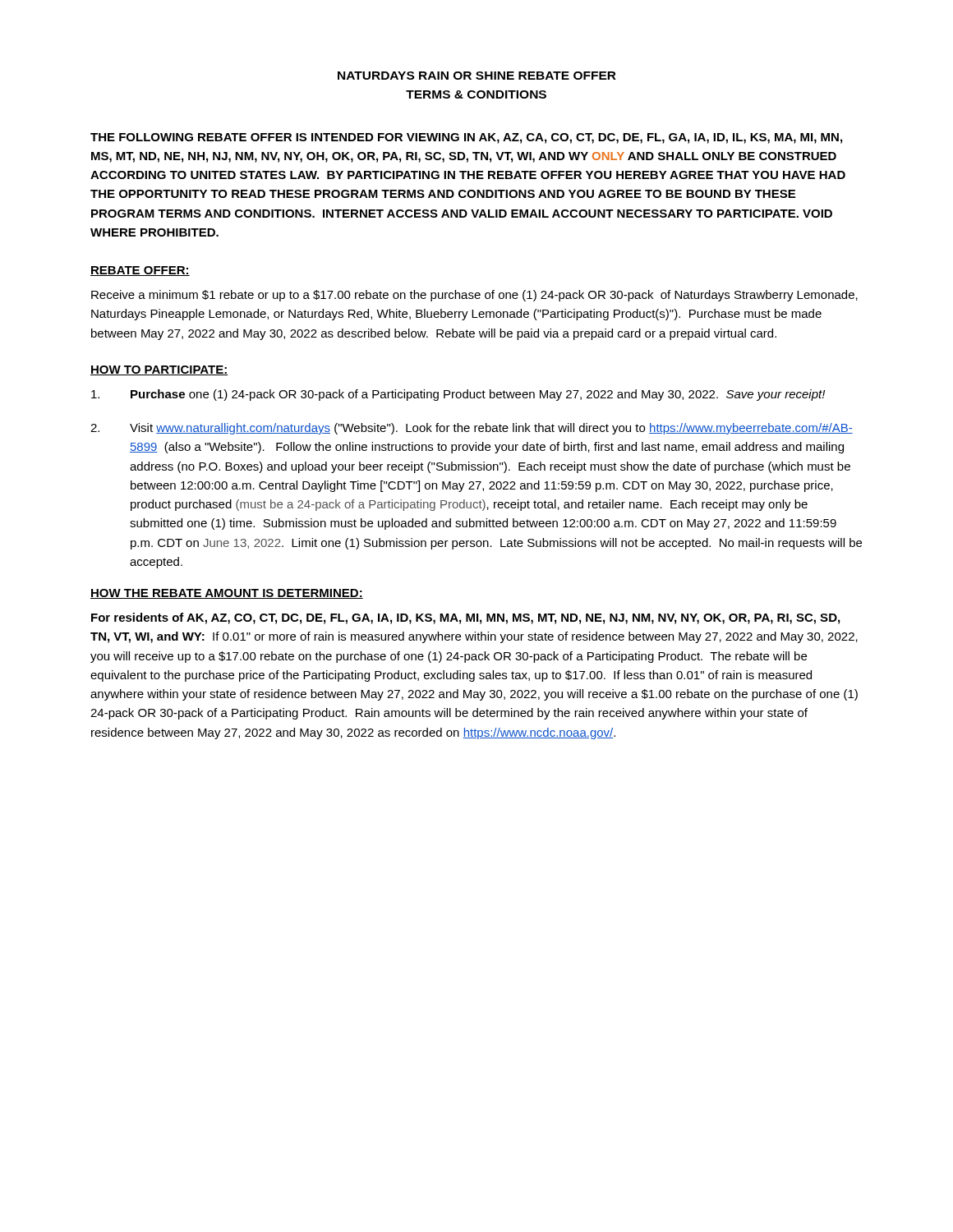Screen dimensions: 1232x953
Task: Find the list item containing "Purchase one (1)"
Action: pyautogui.click(x=476, y=394)
